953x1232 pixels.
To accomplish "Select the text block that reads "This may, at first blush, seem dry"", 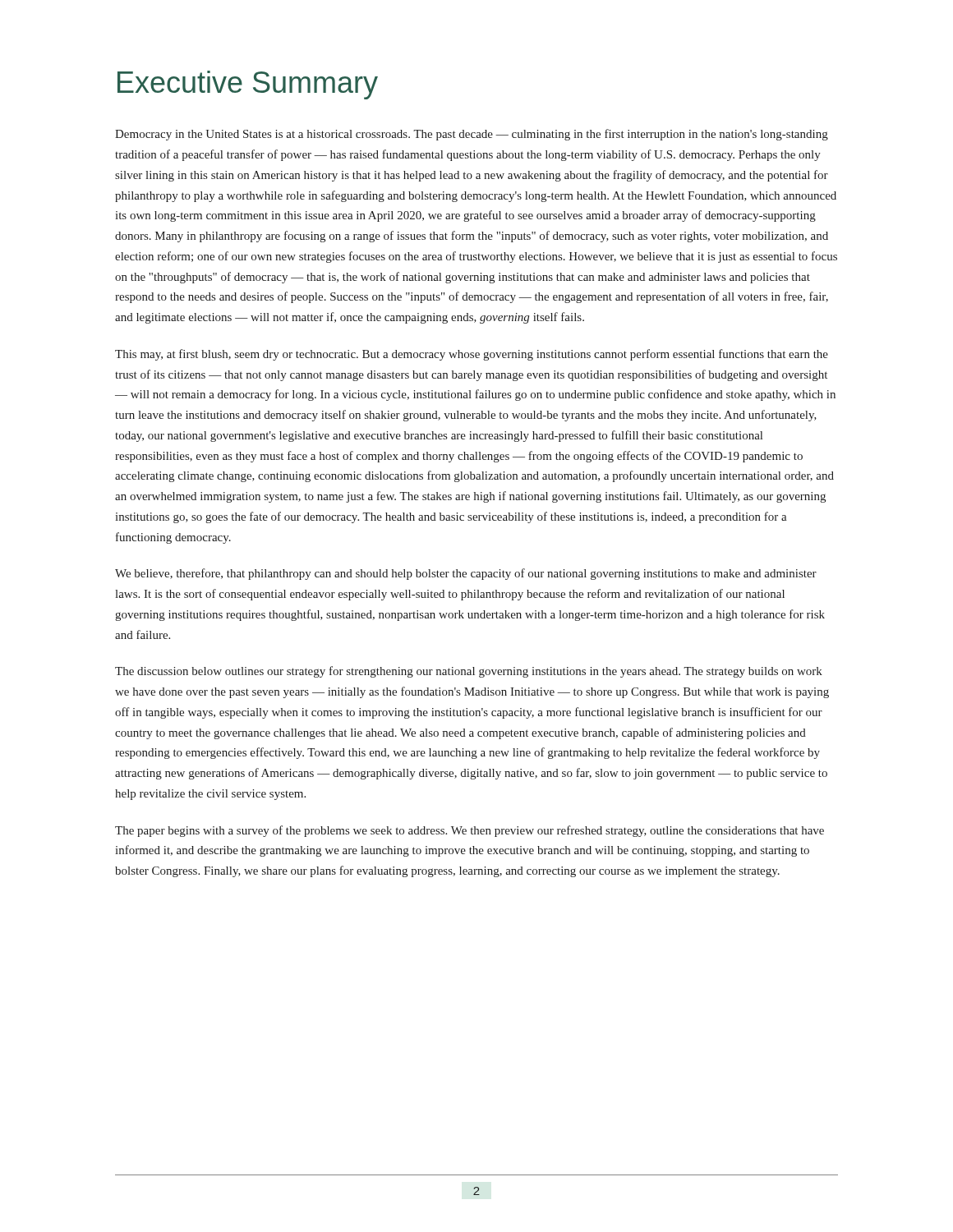I will point(475,445).
